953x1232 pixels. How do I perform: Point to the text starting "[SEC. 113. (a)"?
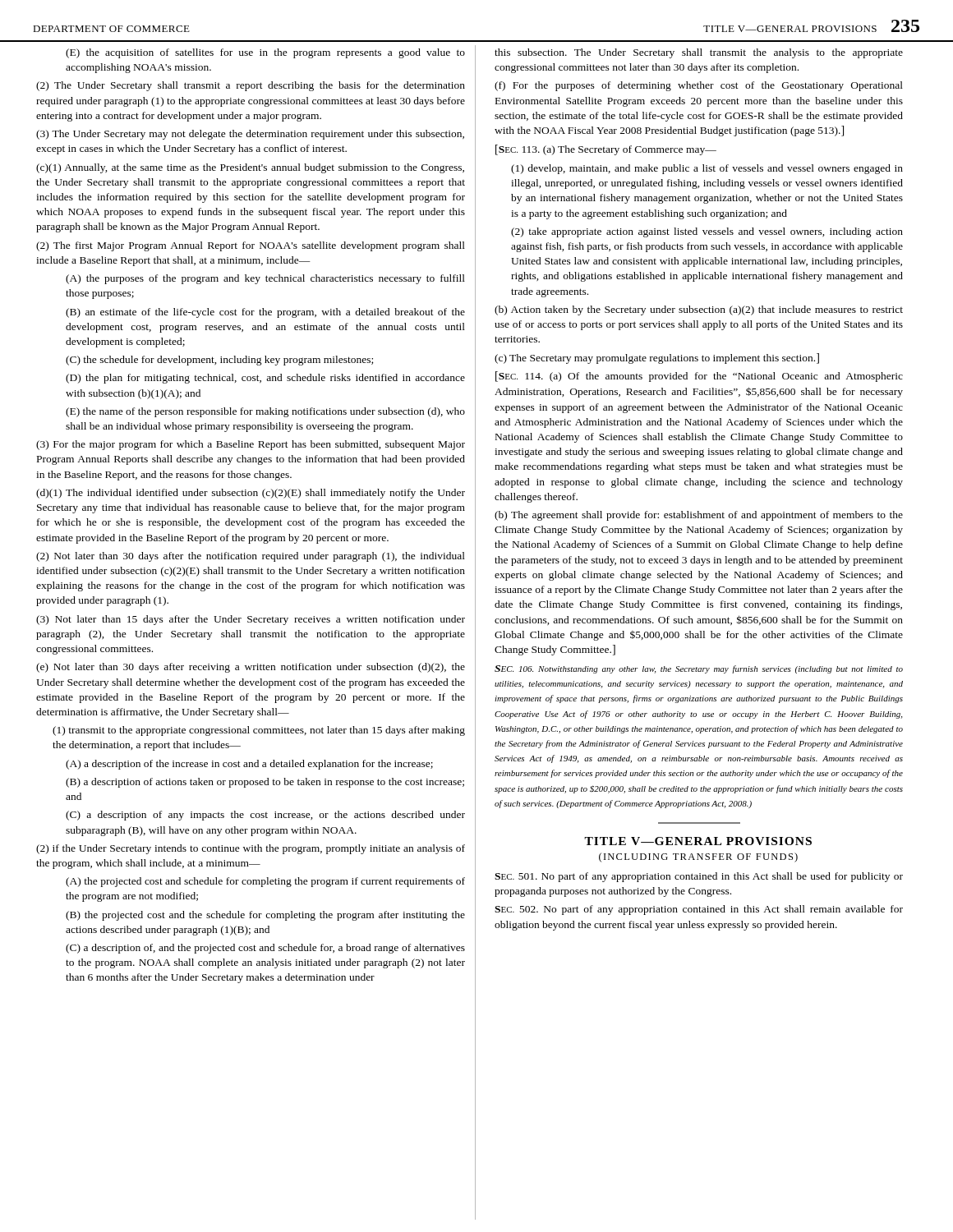click(699, 181)
